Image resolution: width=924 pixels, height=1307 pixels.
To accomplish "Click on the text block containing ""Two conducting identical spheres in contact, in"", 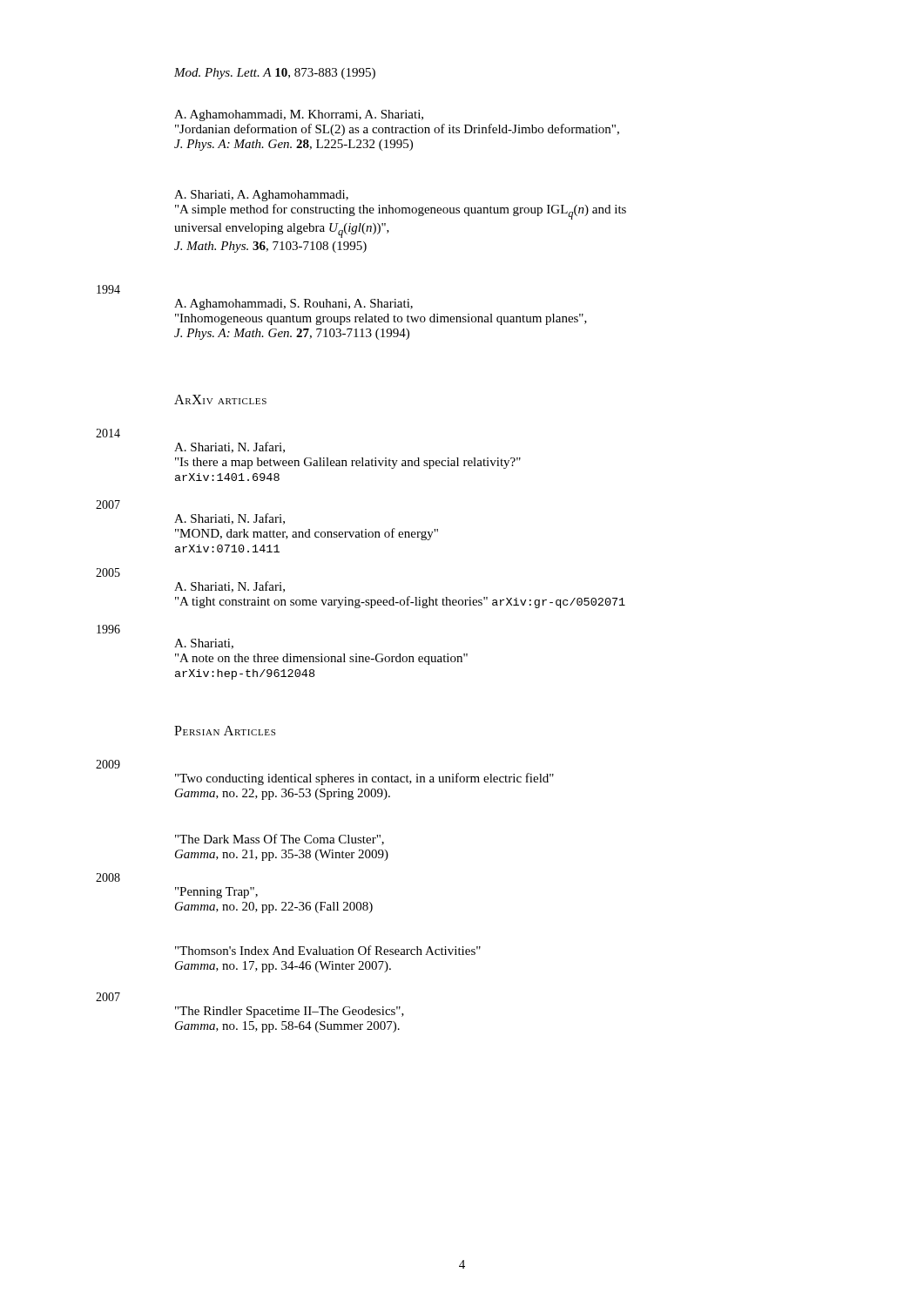I will pos(506,786).
